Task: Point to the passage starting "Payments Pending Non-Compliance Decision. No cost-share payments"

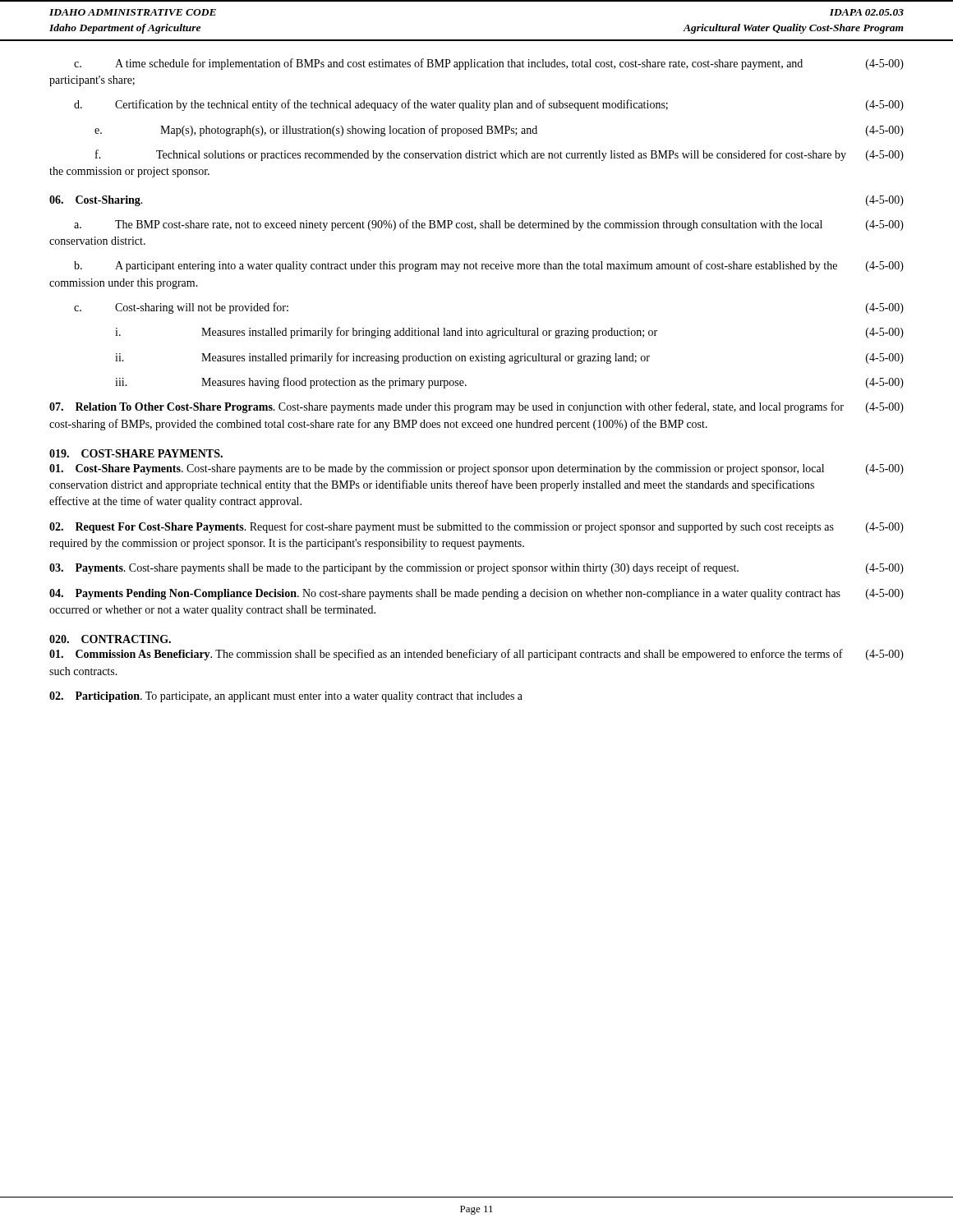Action: click(x=476, y=602)
